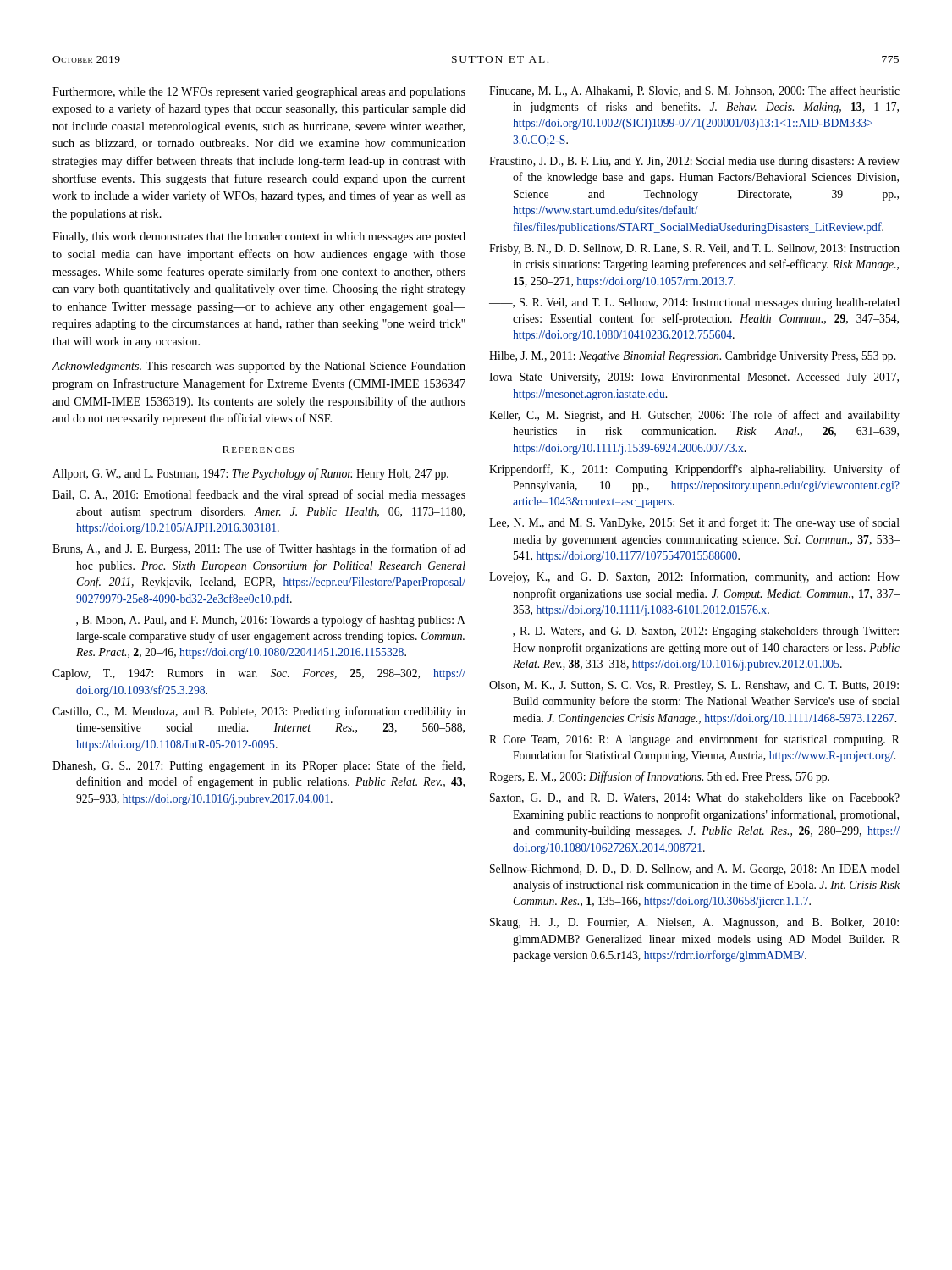Navigate to the text block starting "Iowa State University,"

tap(694, 386)
